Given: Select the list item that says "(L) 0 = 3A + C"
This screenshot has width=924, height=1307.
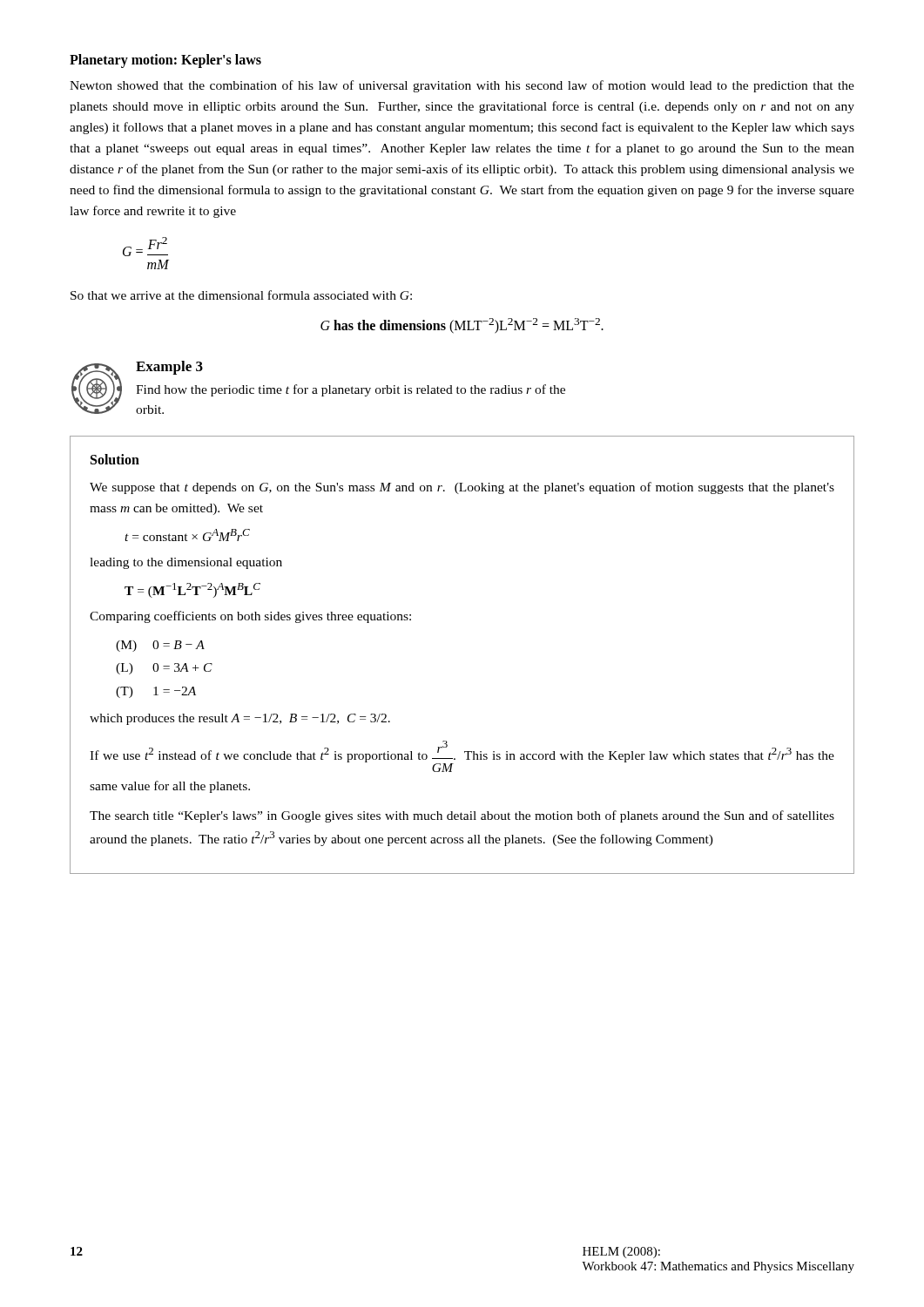Looking at the screenshot, I should (x=164, y=668).
